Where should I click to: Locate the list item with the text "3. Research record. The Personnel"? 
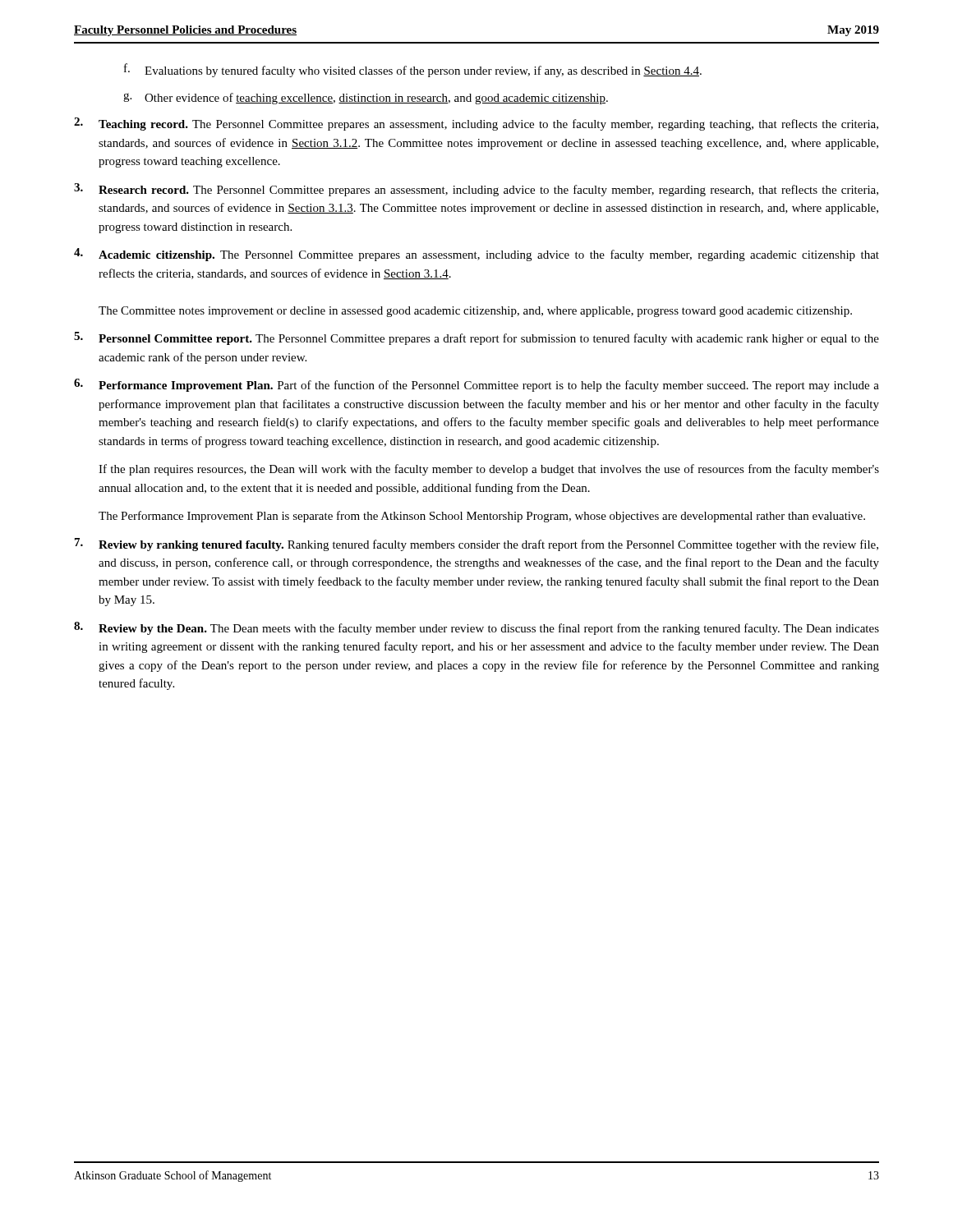click(476, 208)
